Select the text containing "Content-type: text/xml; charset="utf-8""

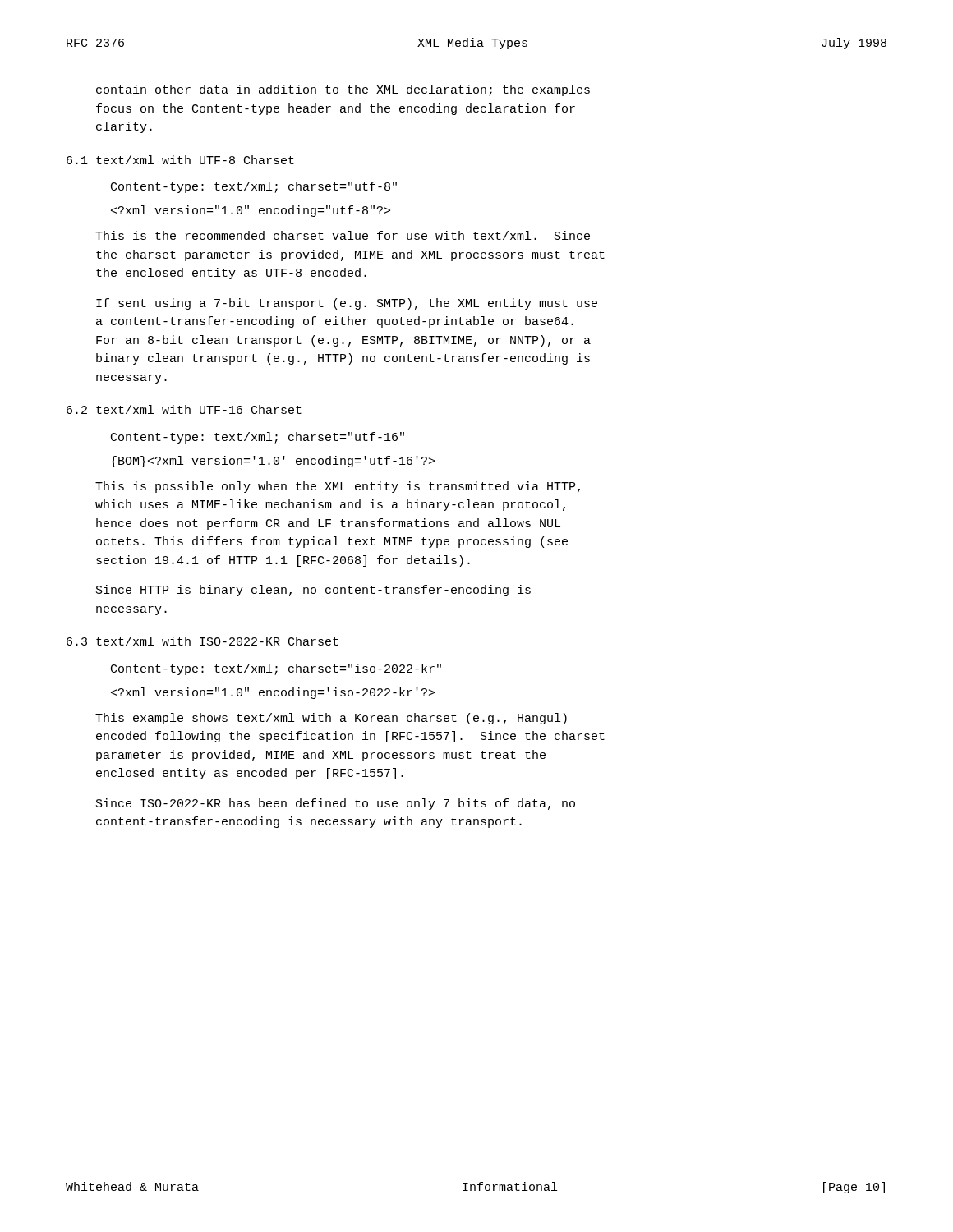tap(254, 188)
